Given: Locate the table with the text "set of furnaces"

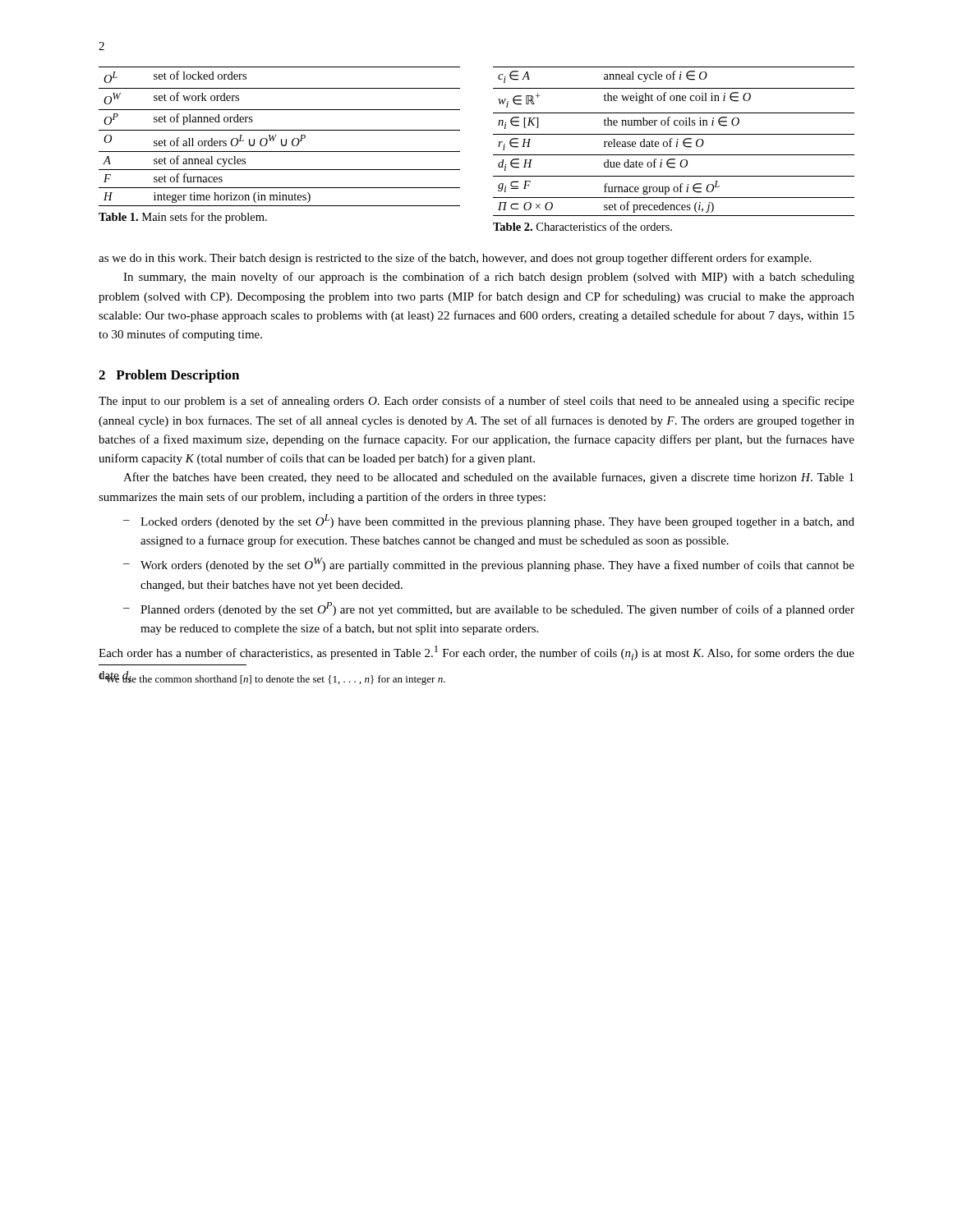Looking at the screenshot, I should point(292,150).
